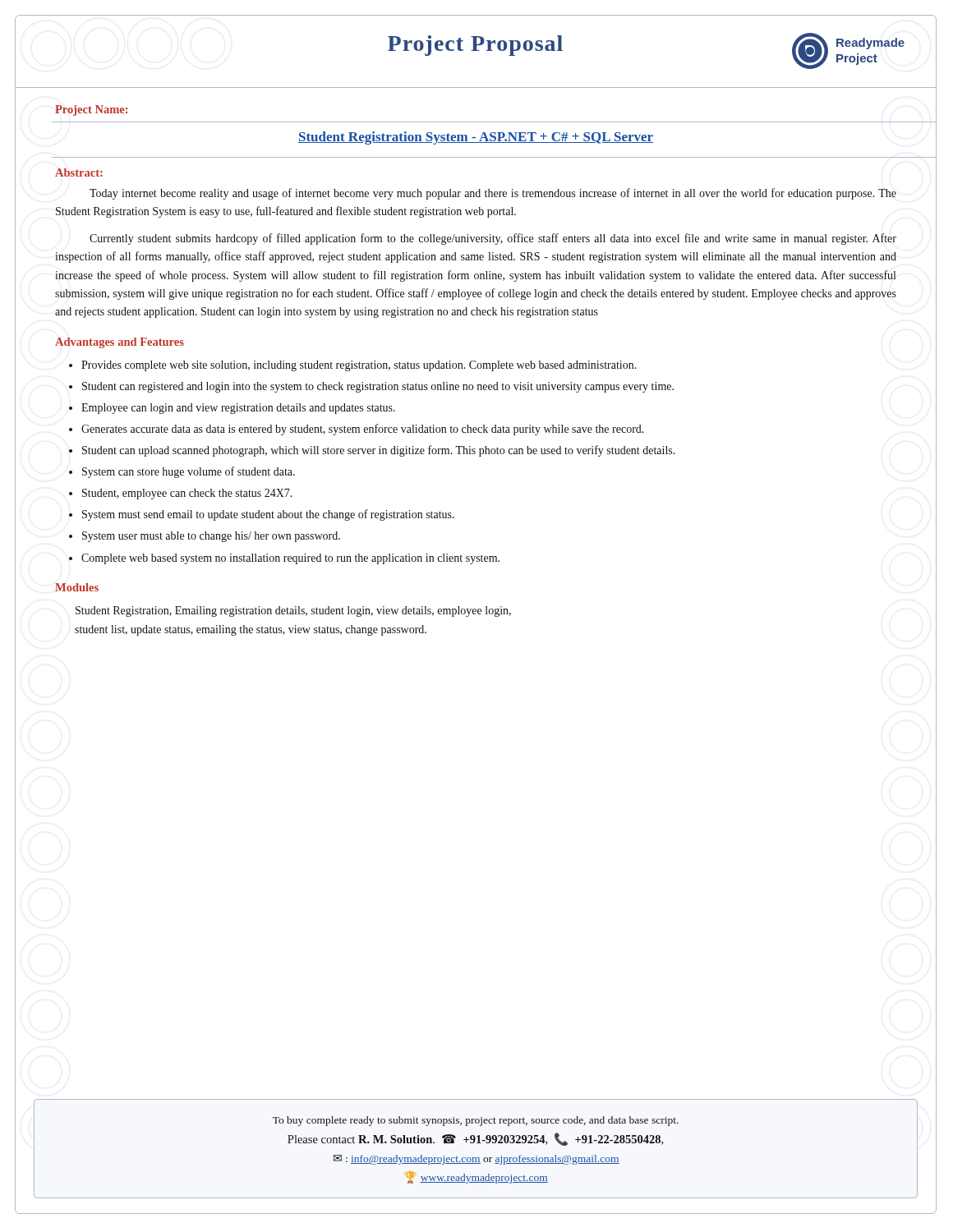Where is the passage that starts "Currently student submits hardcopy of filled application"?

click(x=476, y=275)
